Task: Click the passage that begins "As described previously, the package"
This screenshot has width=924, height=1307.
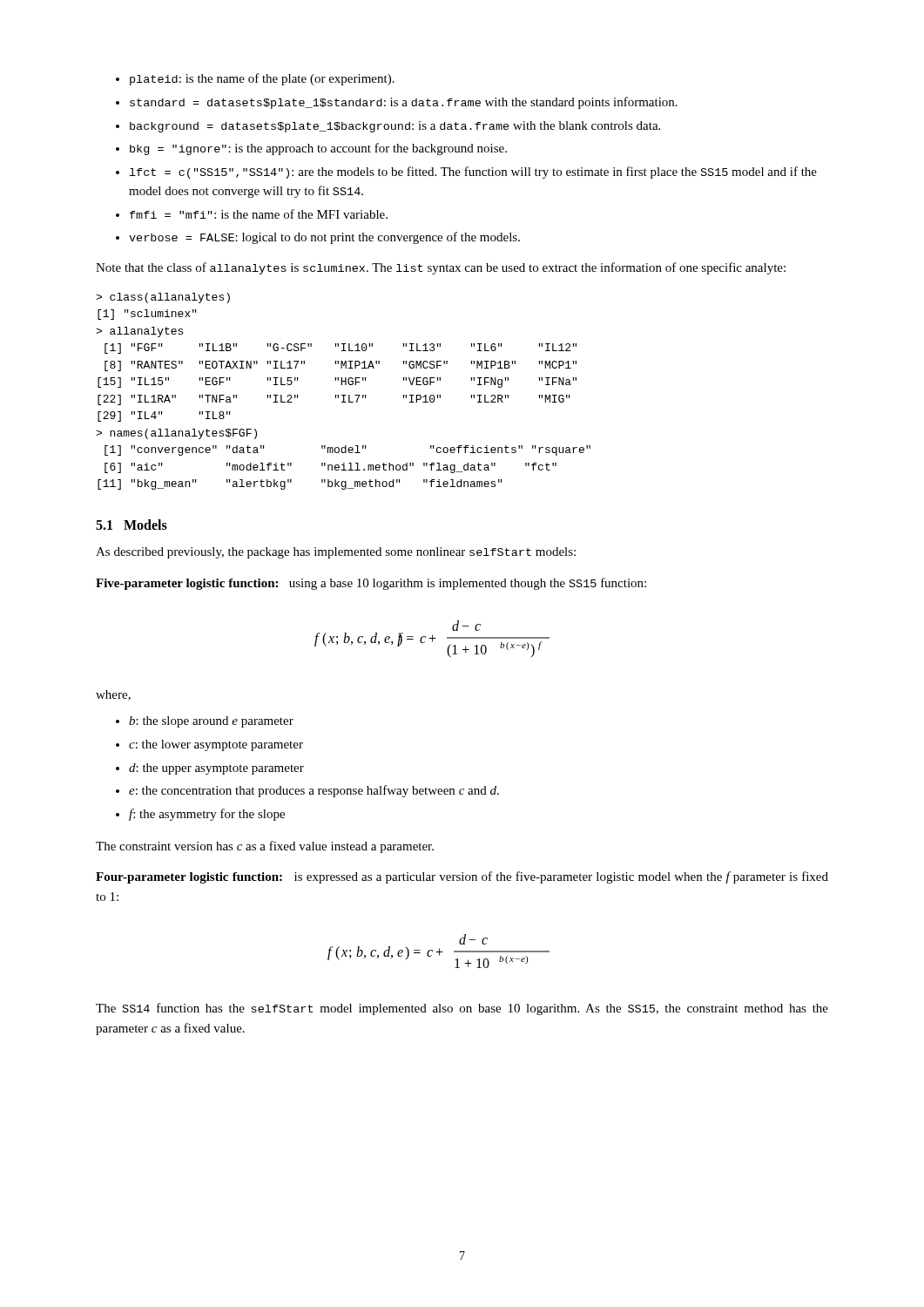Action: pyautogui.click(x=336, y=552)
